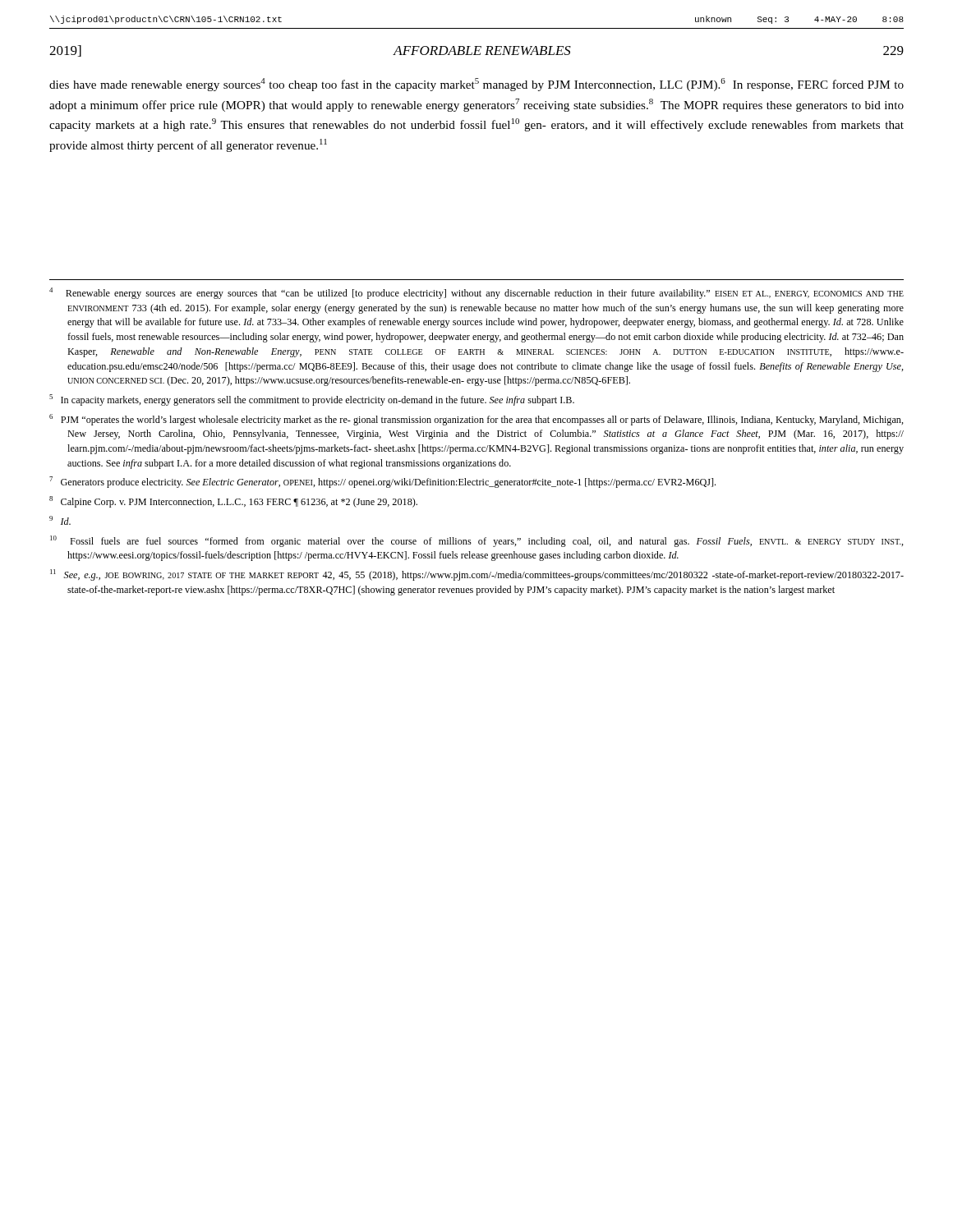Click the passage that begins "7 Generators produce electricity. See Electric Generator, OPENEI,"
This screenshot has width=953, height=1232.
pyautogui.click(x=383, y=482)
